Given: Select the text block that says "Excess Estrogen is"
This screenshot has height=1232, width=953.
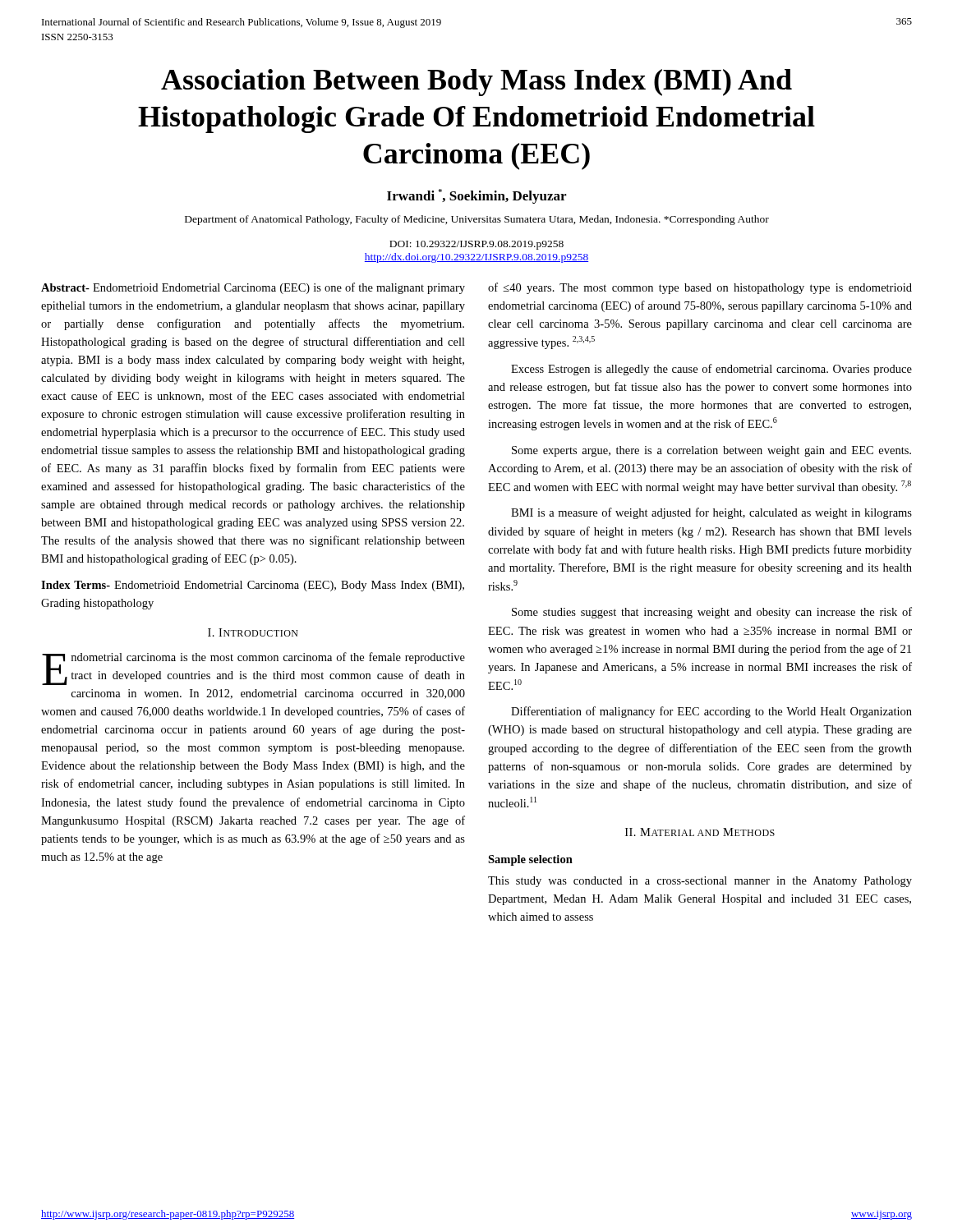Looking at the screenshot, I should pyautogui.click(x=700, y=396).
